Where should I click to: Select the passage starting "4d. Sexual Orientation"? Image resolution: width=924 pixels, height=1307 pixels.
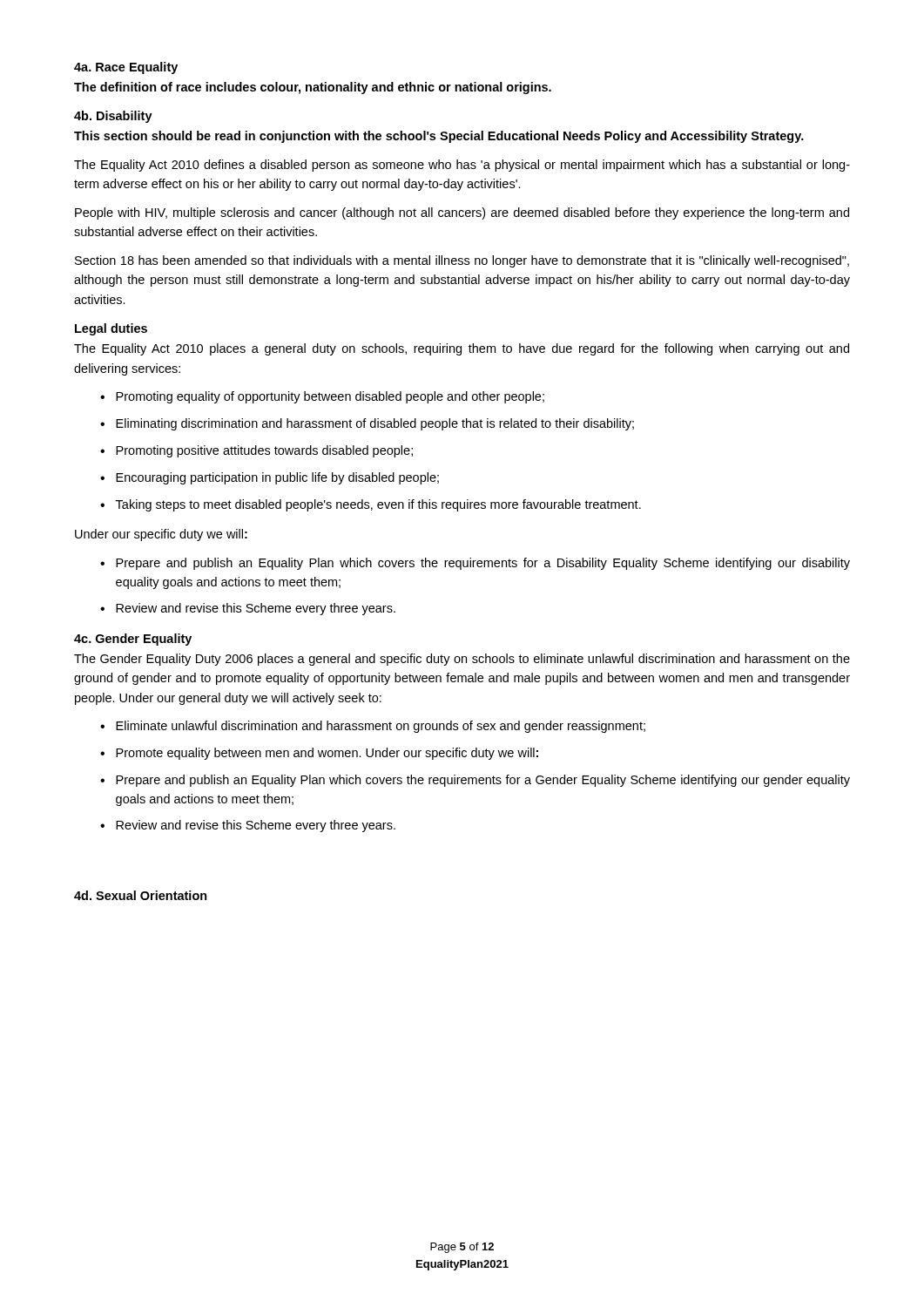pyautogui.click(x=141, y=896)
